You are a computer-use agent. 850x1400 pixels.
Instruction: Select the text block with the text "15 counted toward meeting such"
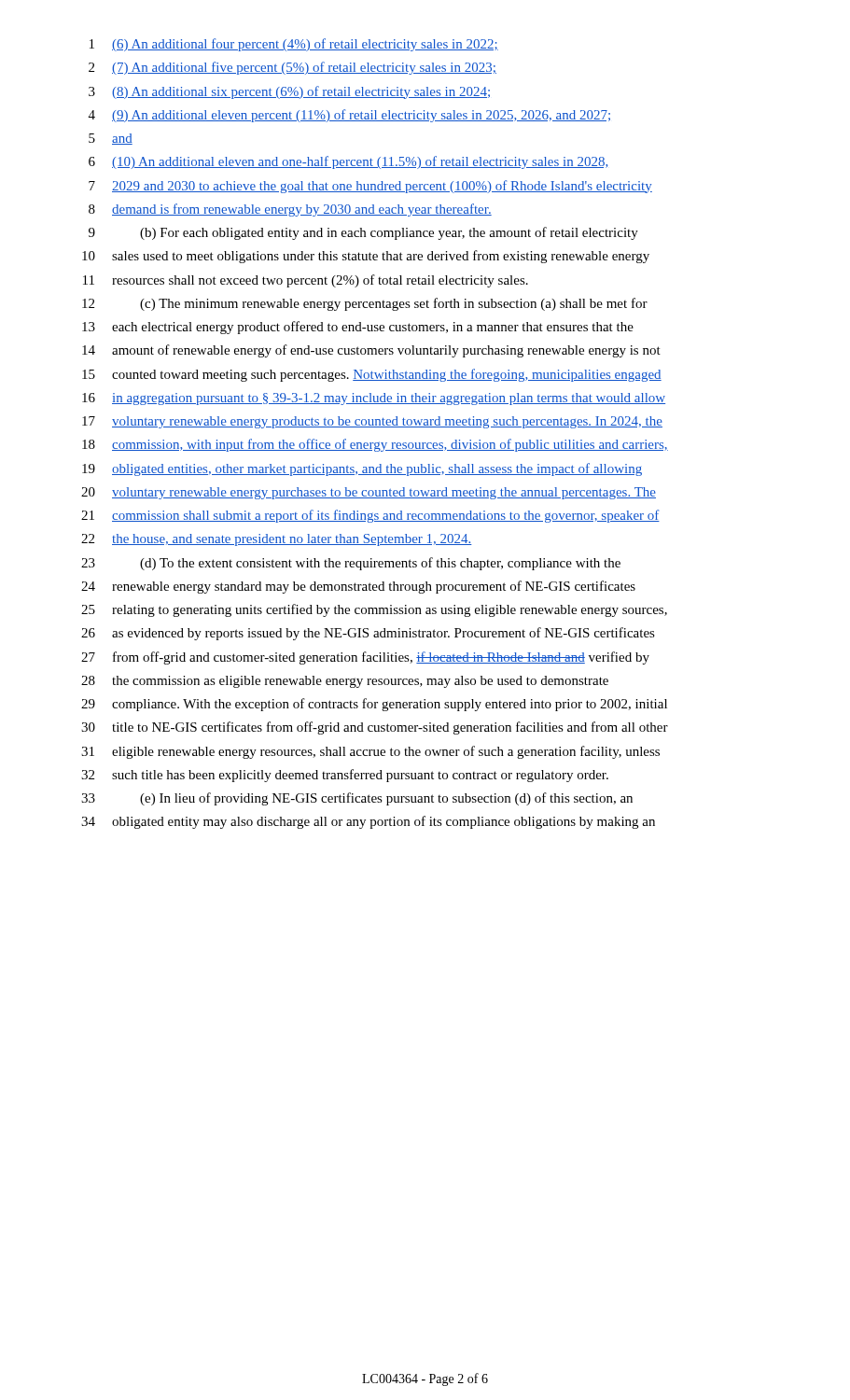click(x=425, y=374)
